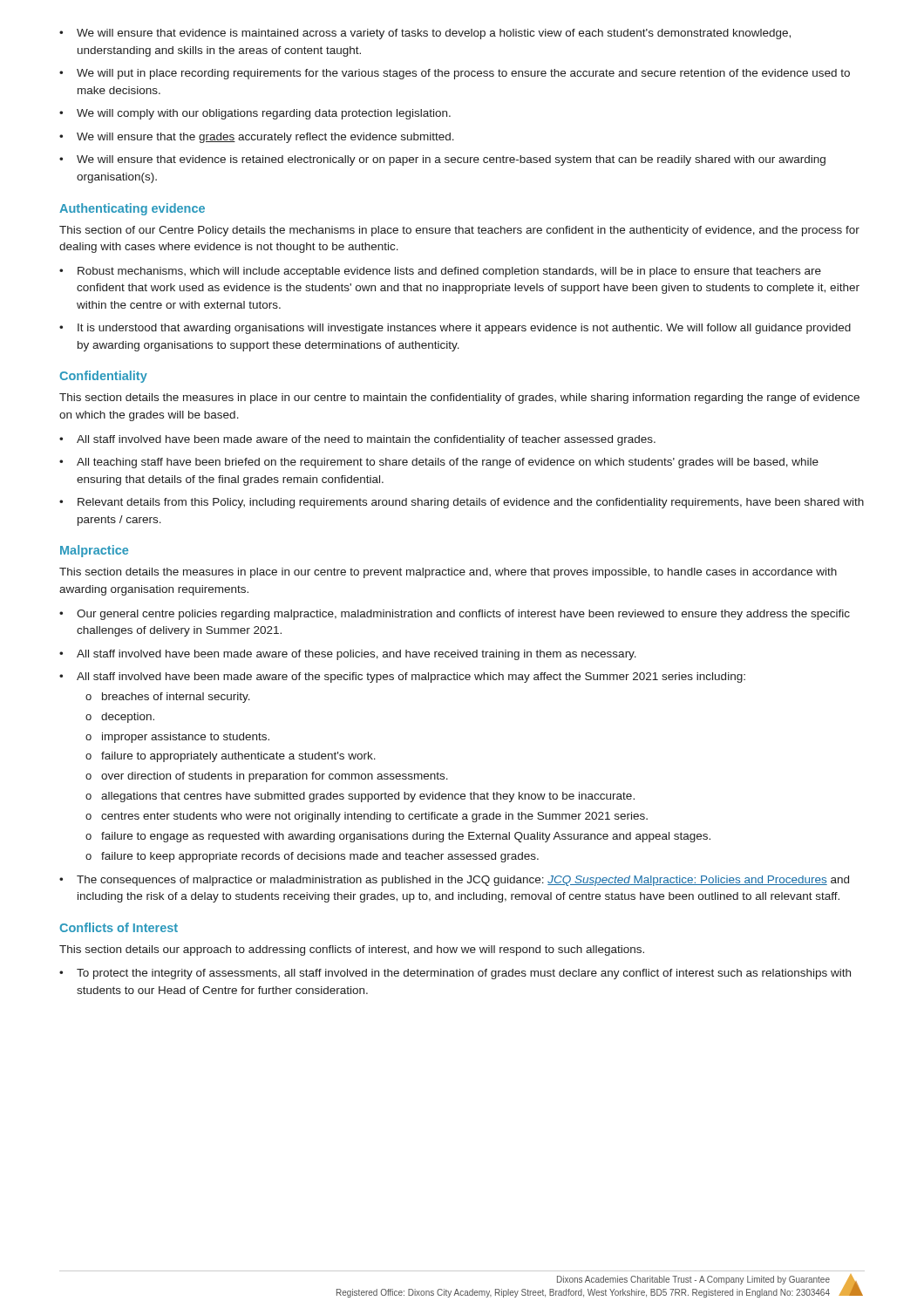Navigate to the text block starting "We will comply with our obligations regarding"

(x=255, y=114)
